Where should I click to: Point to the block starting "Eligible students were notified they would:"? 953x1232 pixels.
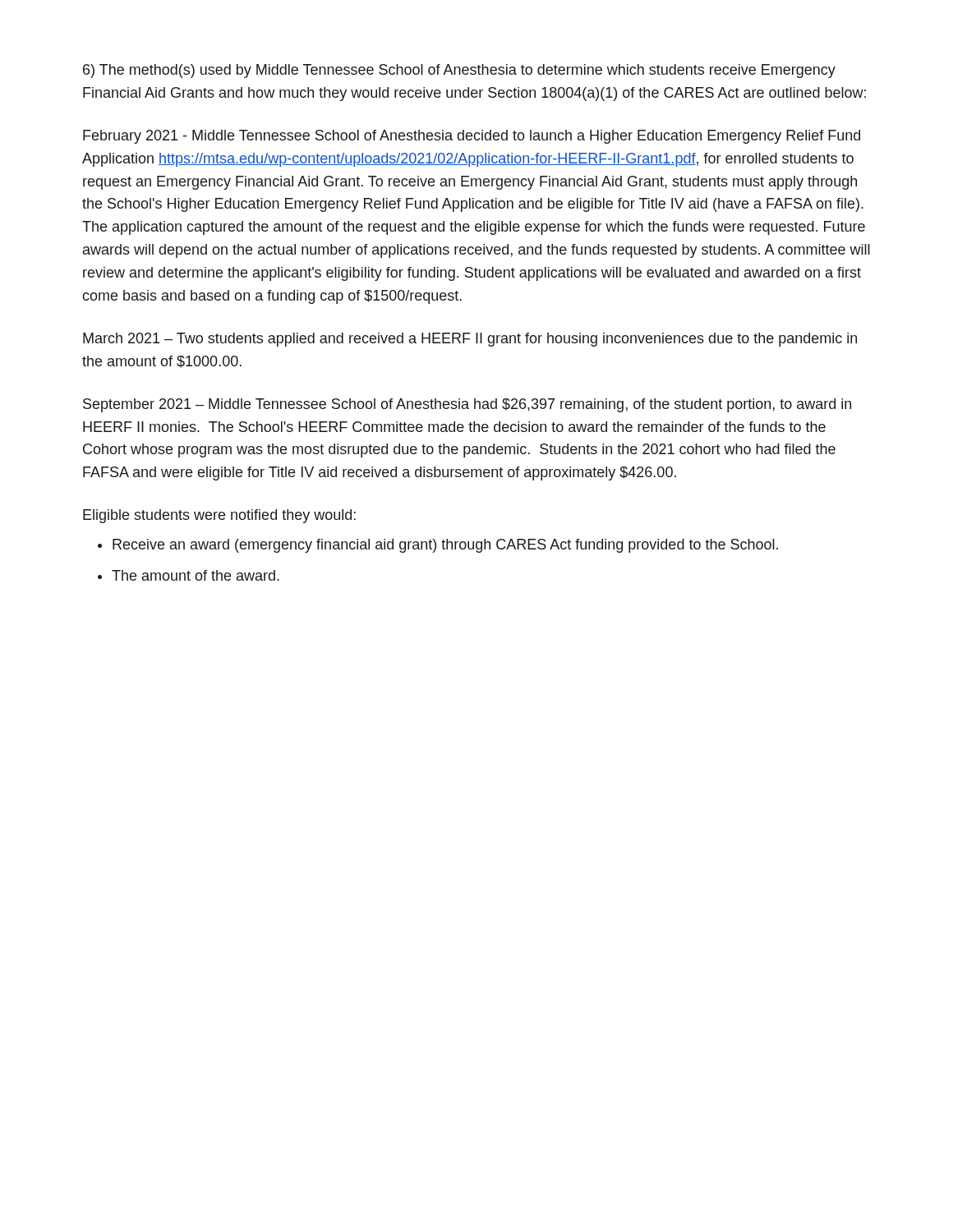219,515
